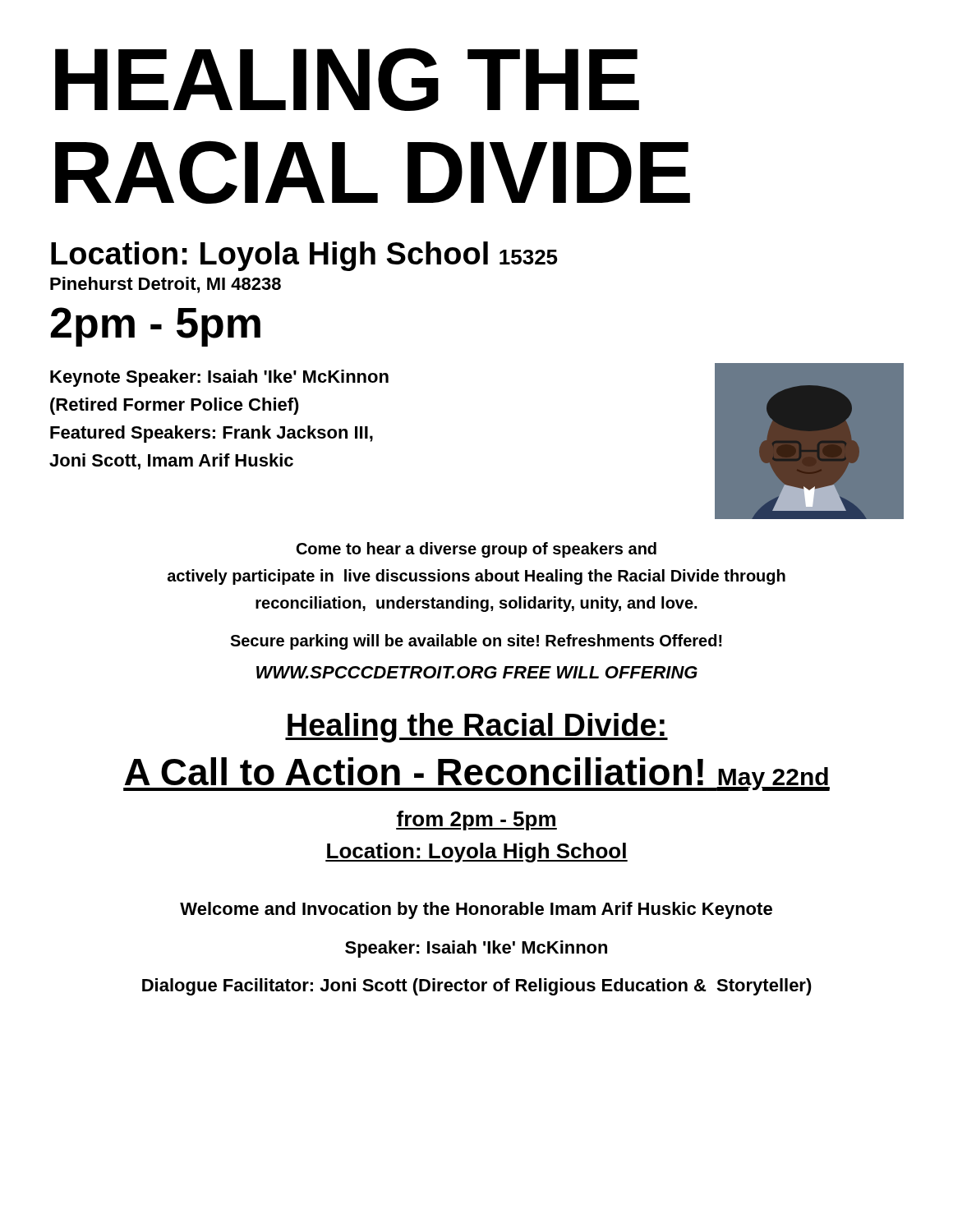Where is the passage that starts "Secure parking will be available on"?
Screen dimensions: 1232x953
tap(476, 641)
